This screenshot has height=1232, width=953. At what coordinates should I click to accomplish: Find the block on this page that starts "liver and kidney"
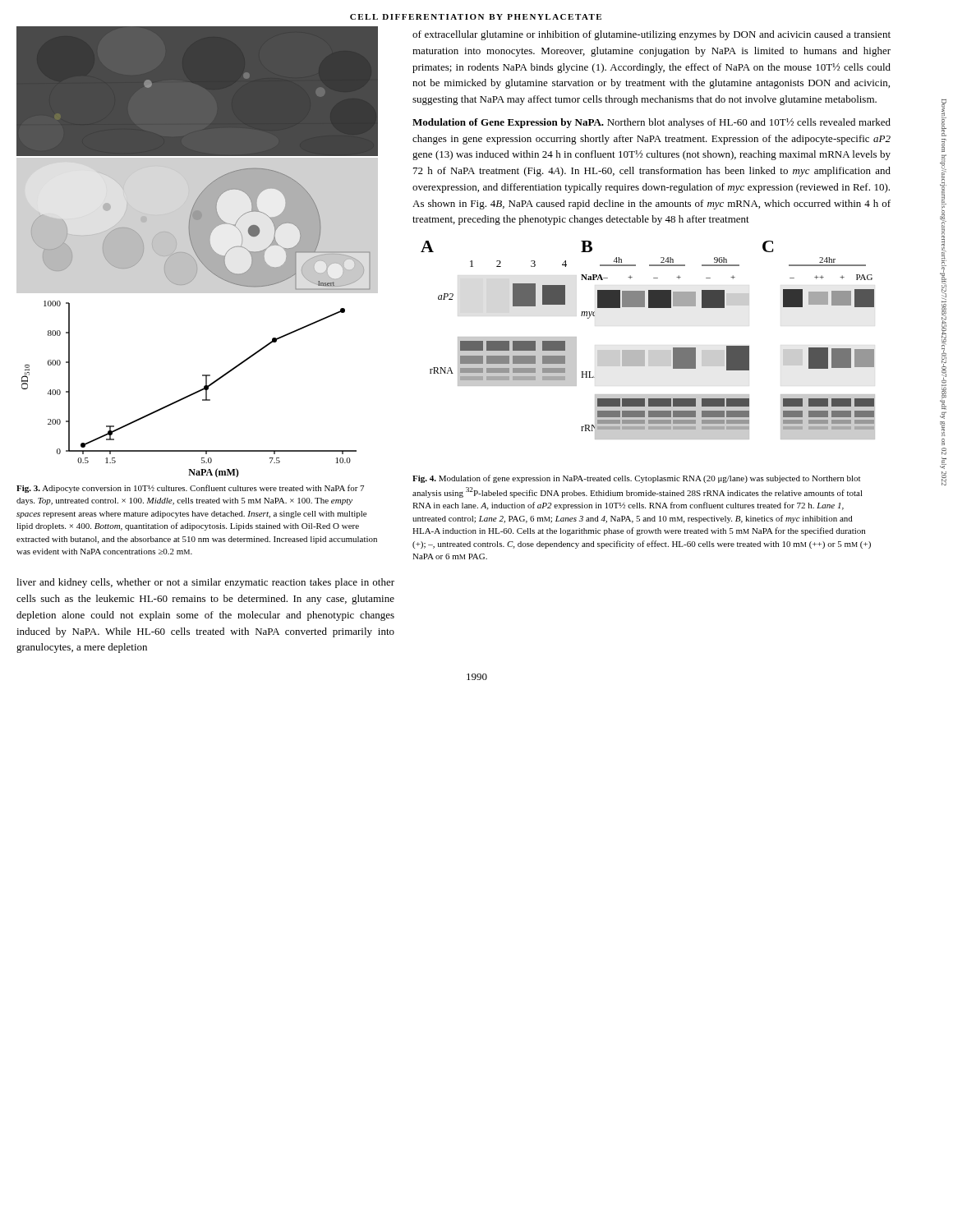click(205, 615)
